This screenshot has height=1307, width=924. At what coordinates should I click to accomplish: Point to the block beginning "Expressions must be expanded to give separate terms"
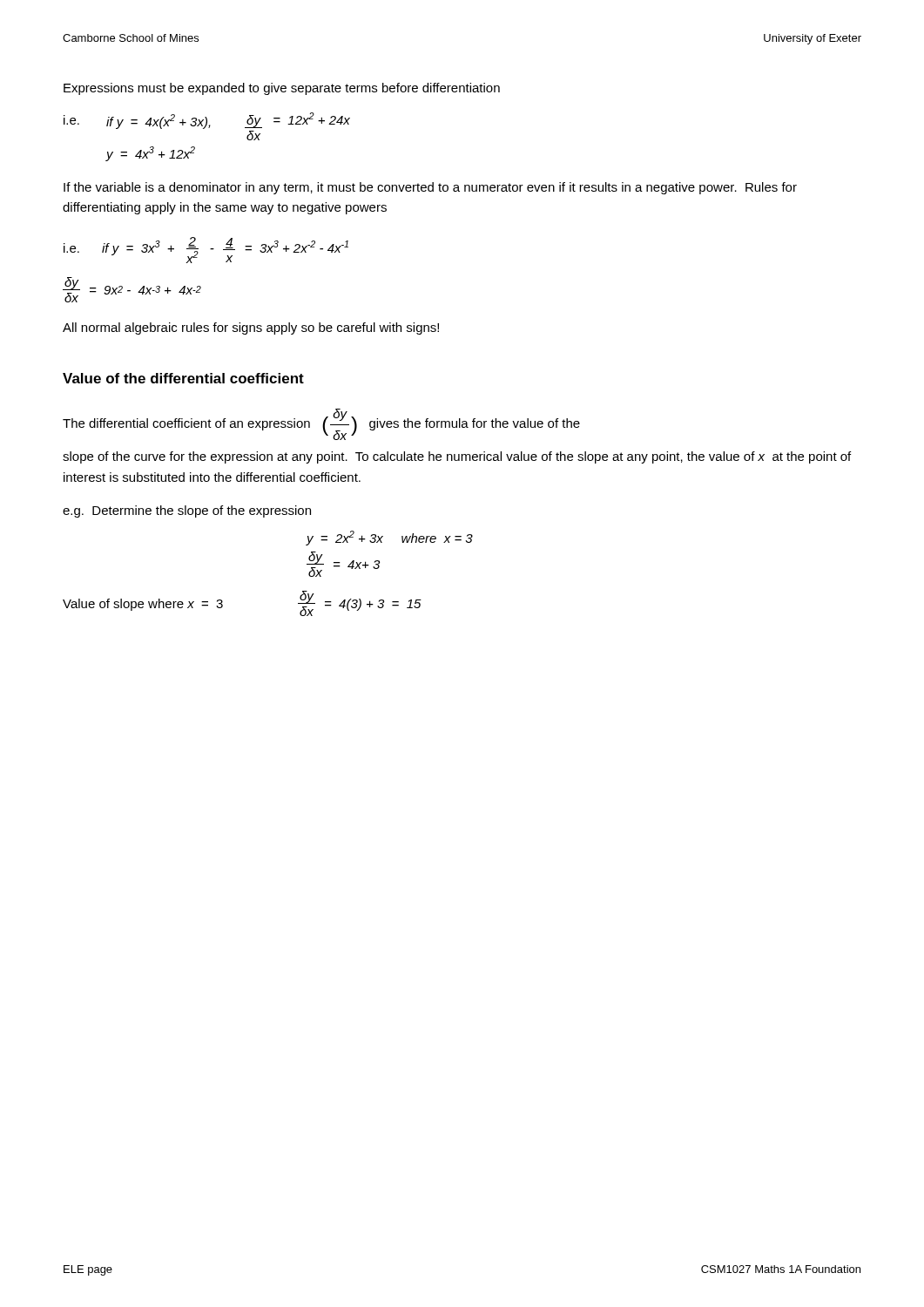[x=282, y=88]
